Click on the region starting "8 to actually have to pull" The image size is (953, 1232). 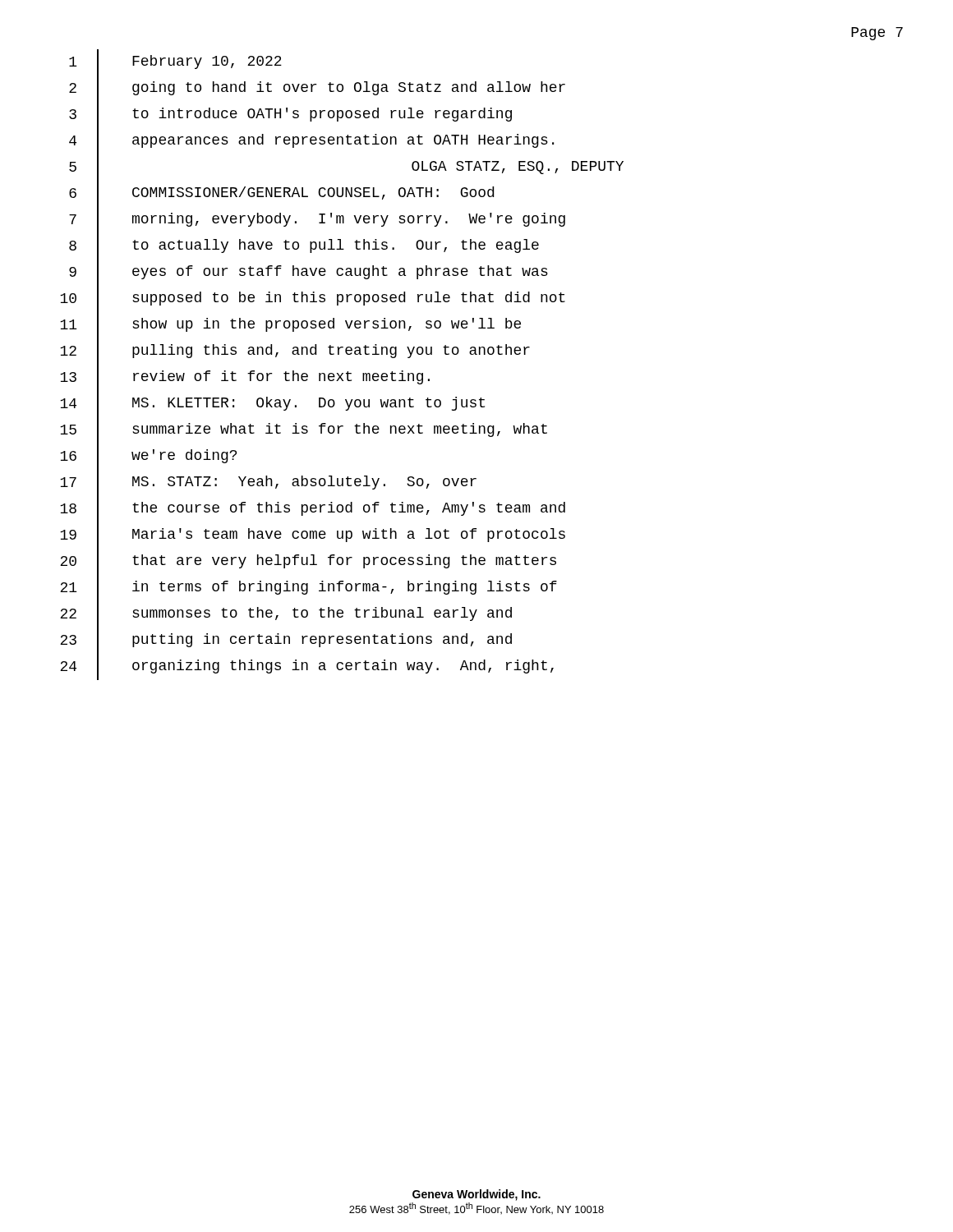[x=476, y=246]
